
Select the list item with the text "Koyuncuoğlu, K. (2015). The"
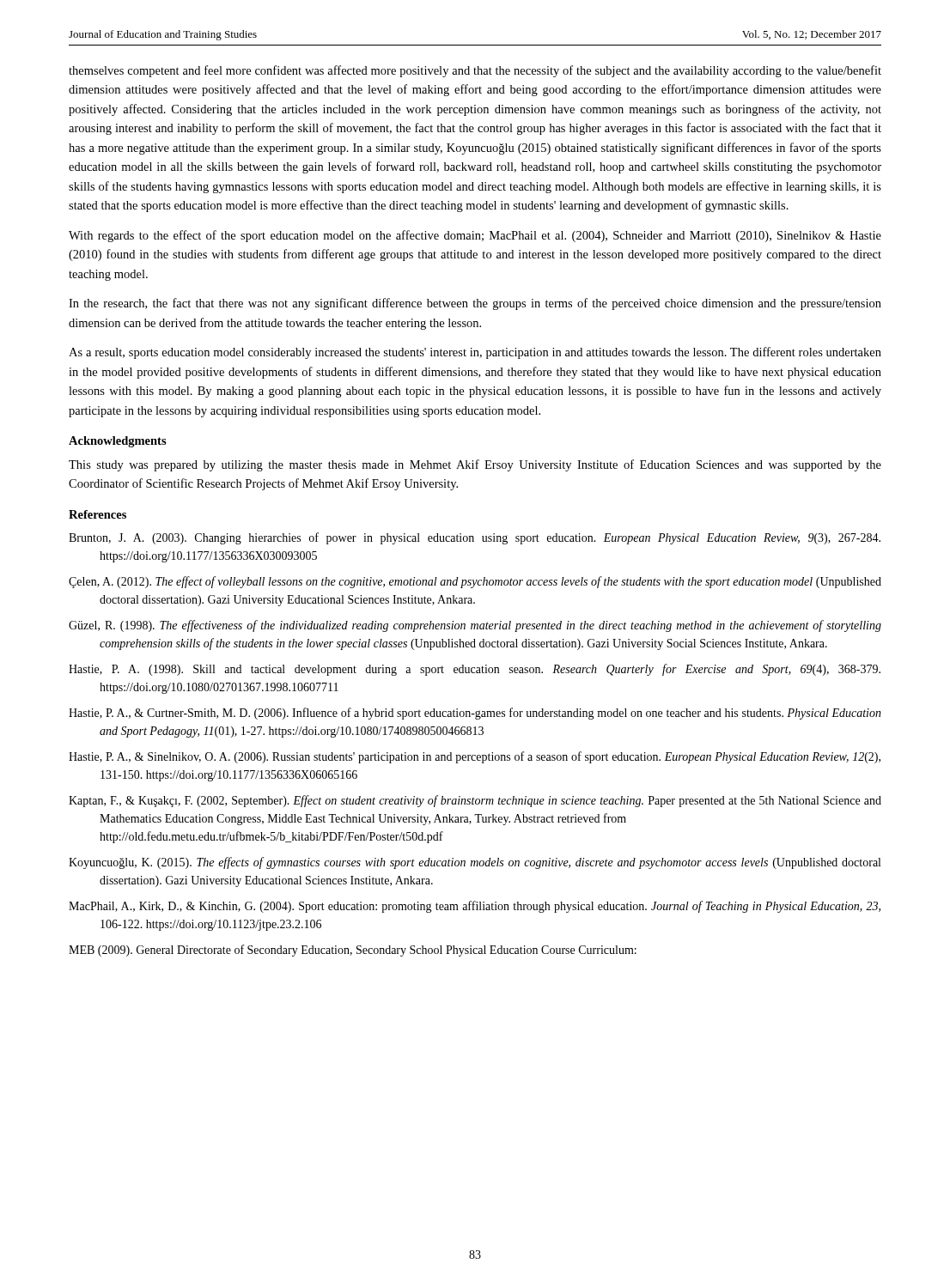point(475,871)
